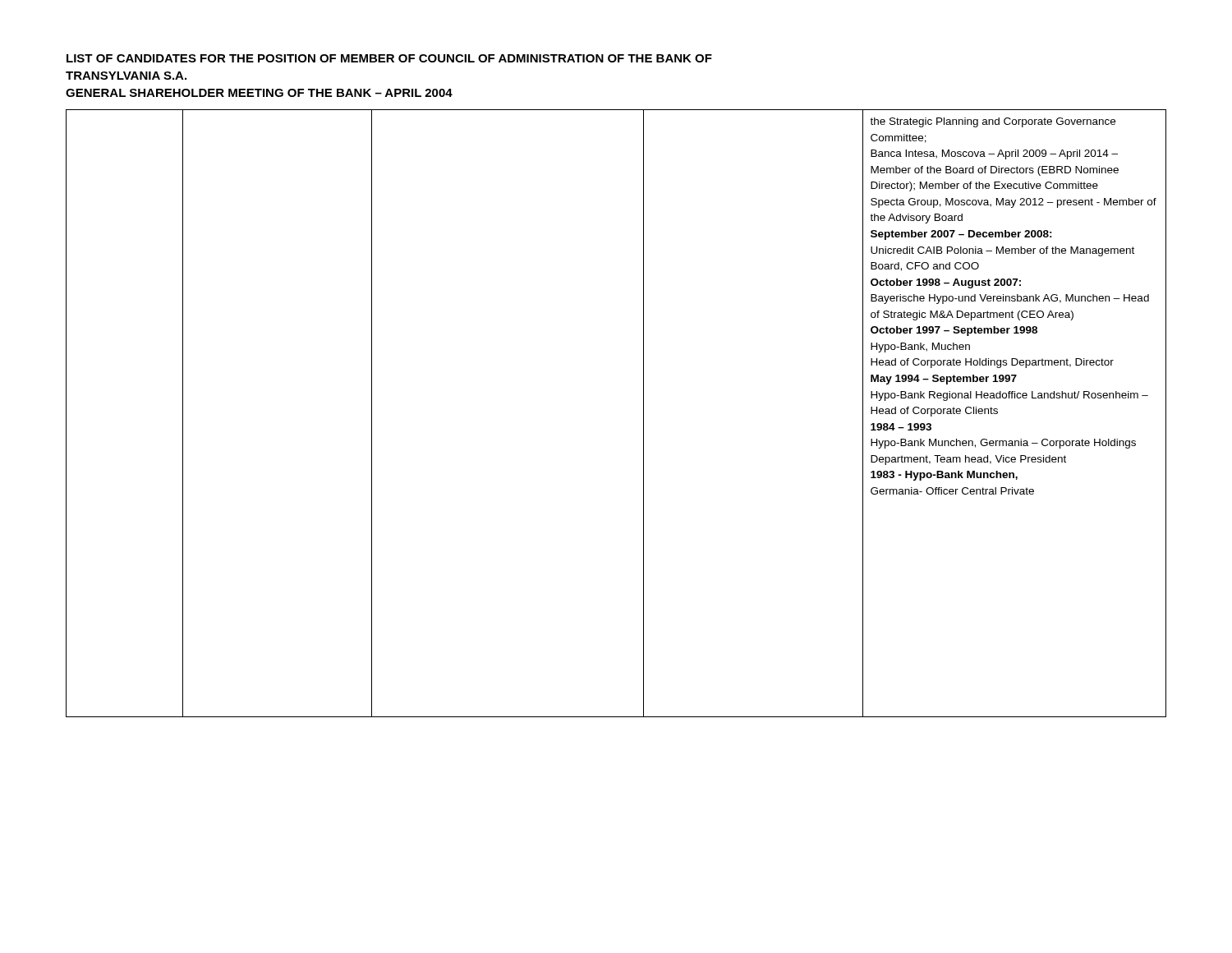Click on the table containing "the Strategic Planning and Corporate"
This screenshot has width=1232, height=953.
click(616, 413)
